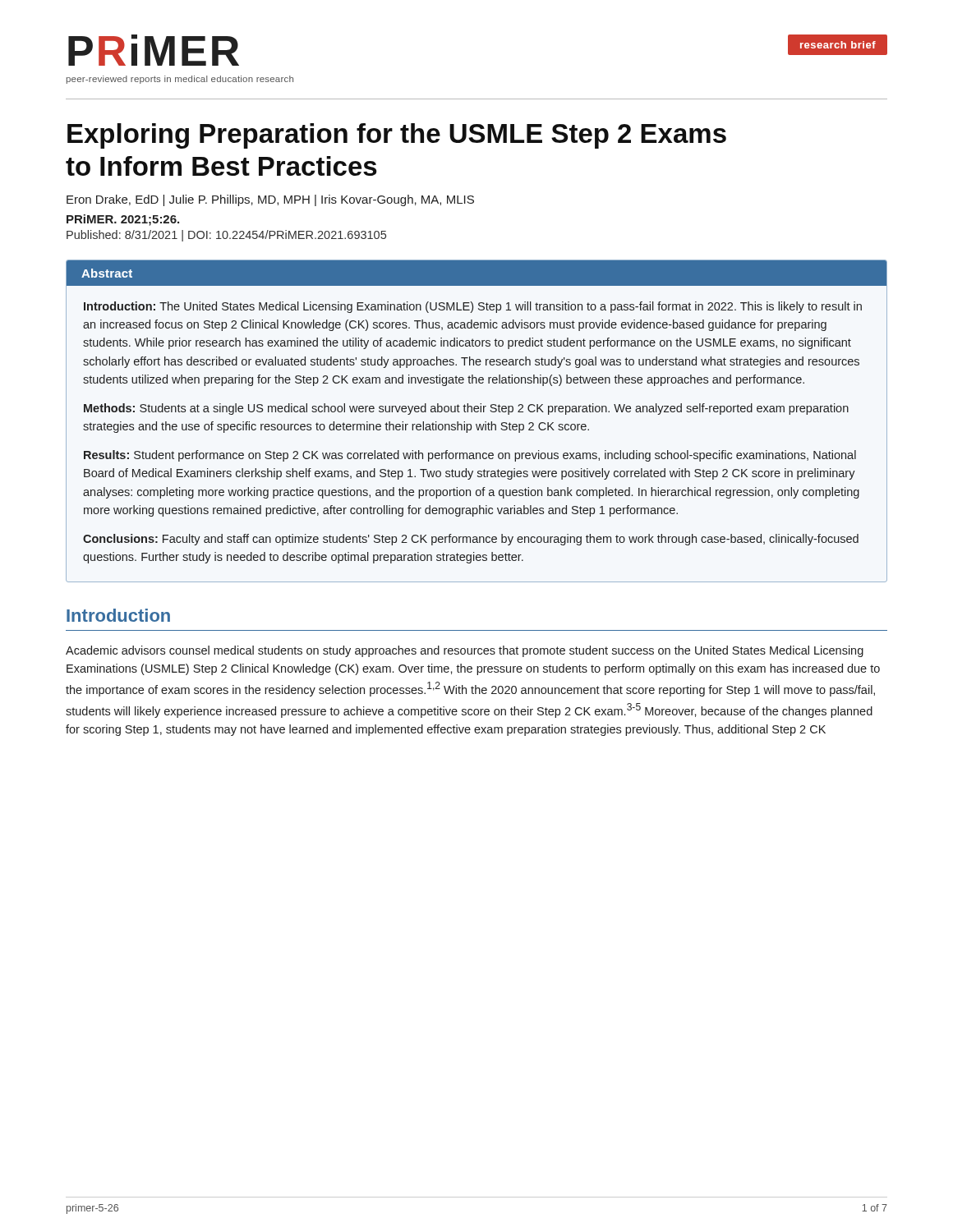This screenshot has height=1232, width=953.
Task: Click on the passage starting "PRiMER. 2021;5:26."
Action: (x=123, y=218)
